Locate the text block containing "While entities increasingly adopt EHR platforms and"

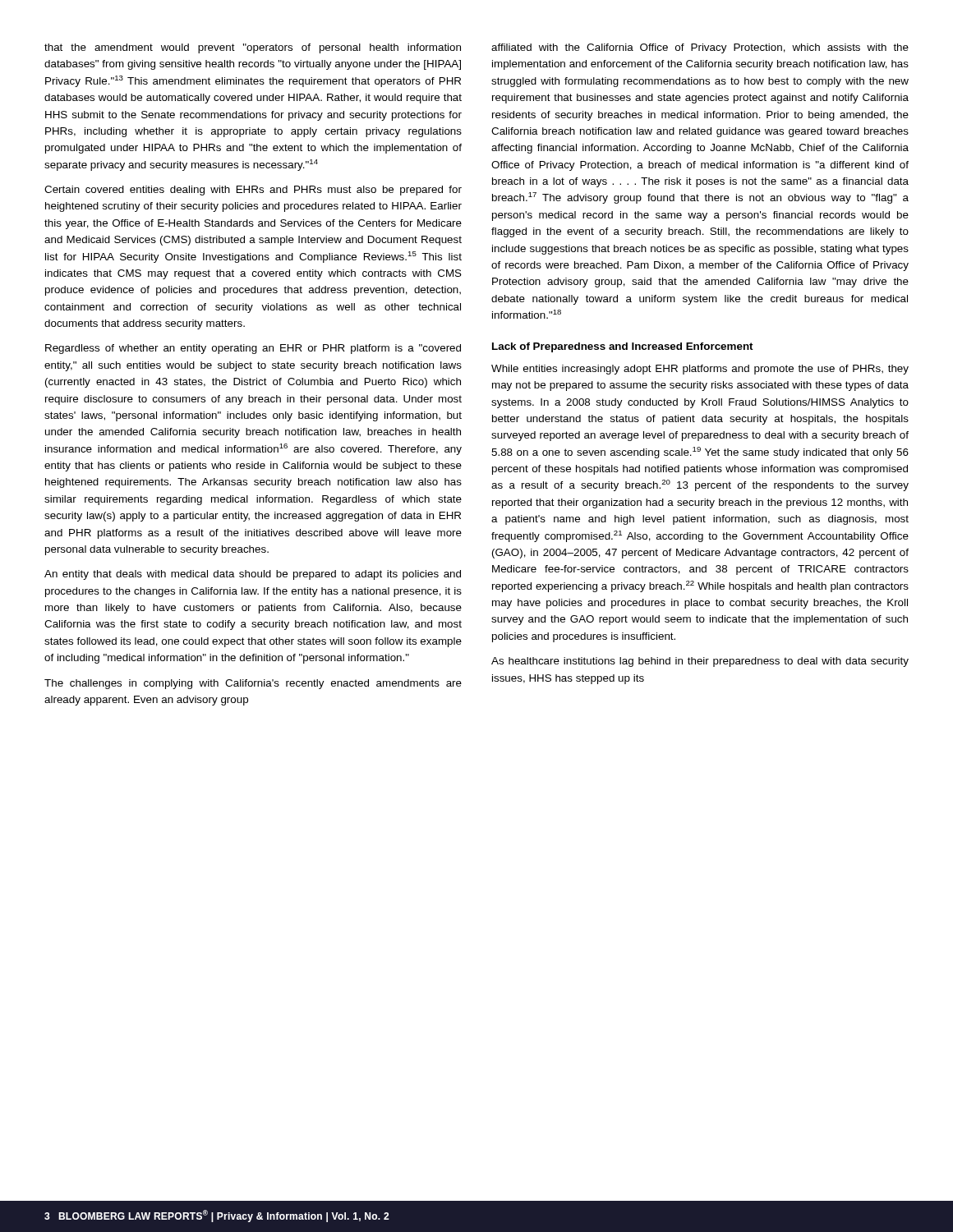700,503
